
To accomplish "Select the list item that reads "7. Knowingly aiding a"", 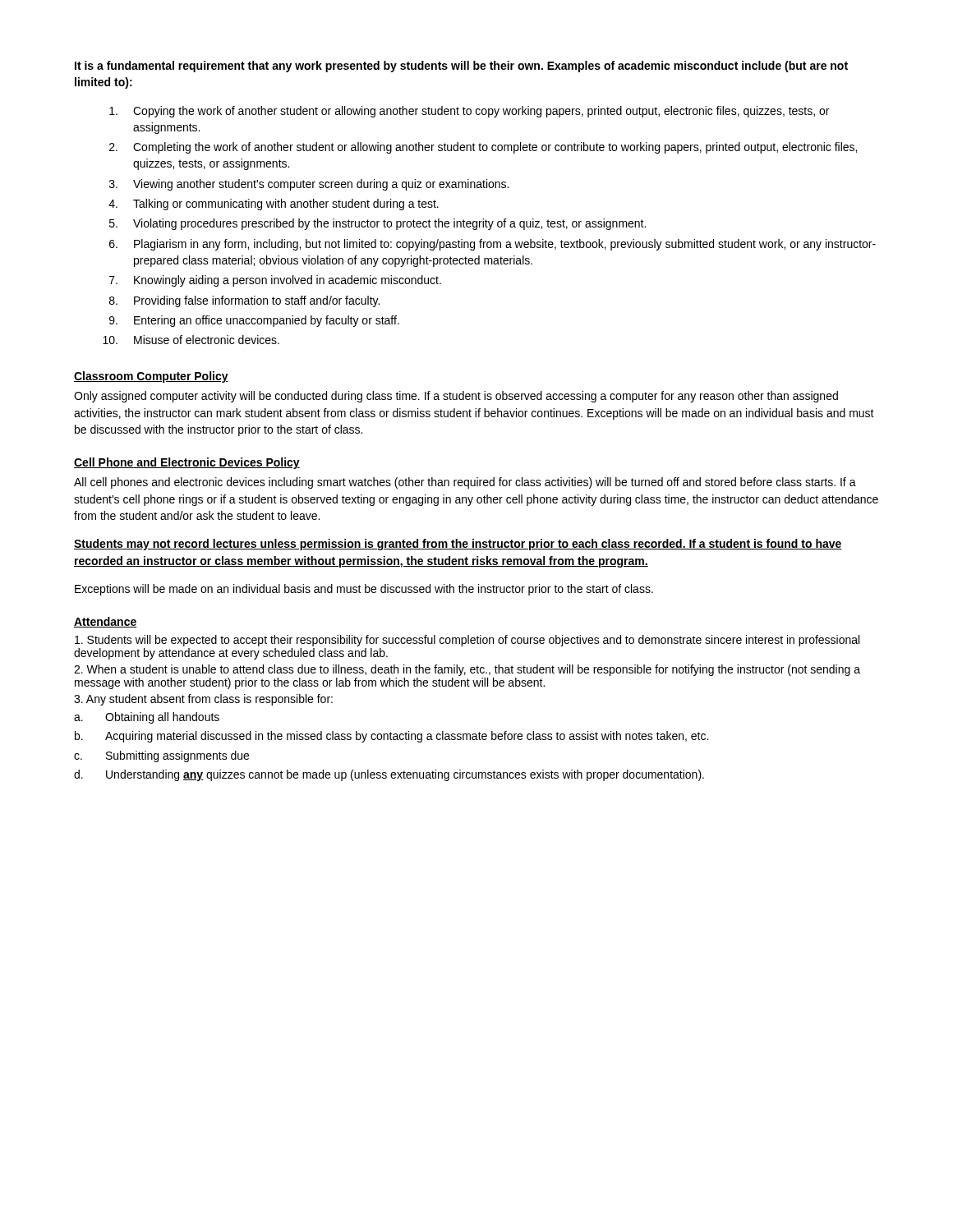I will (275, 281).
